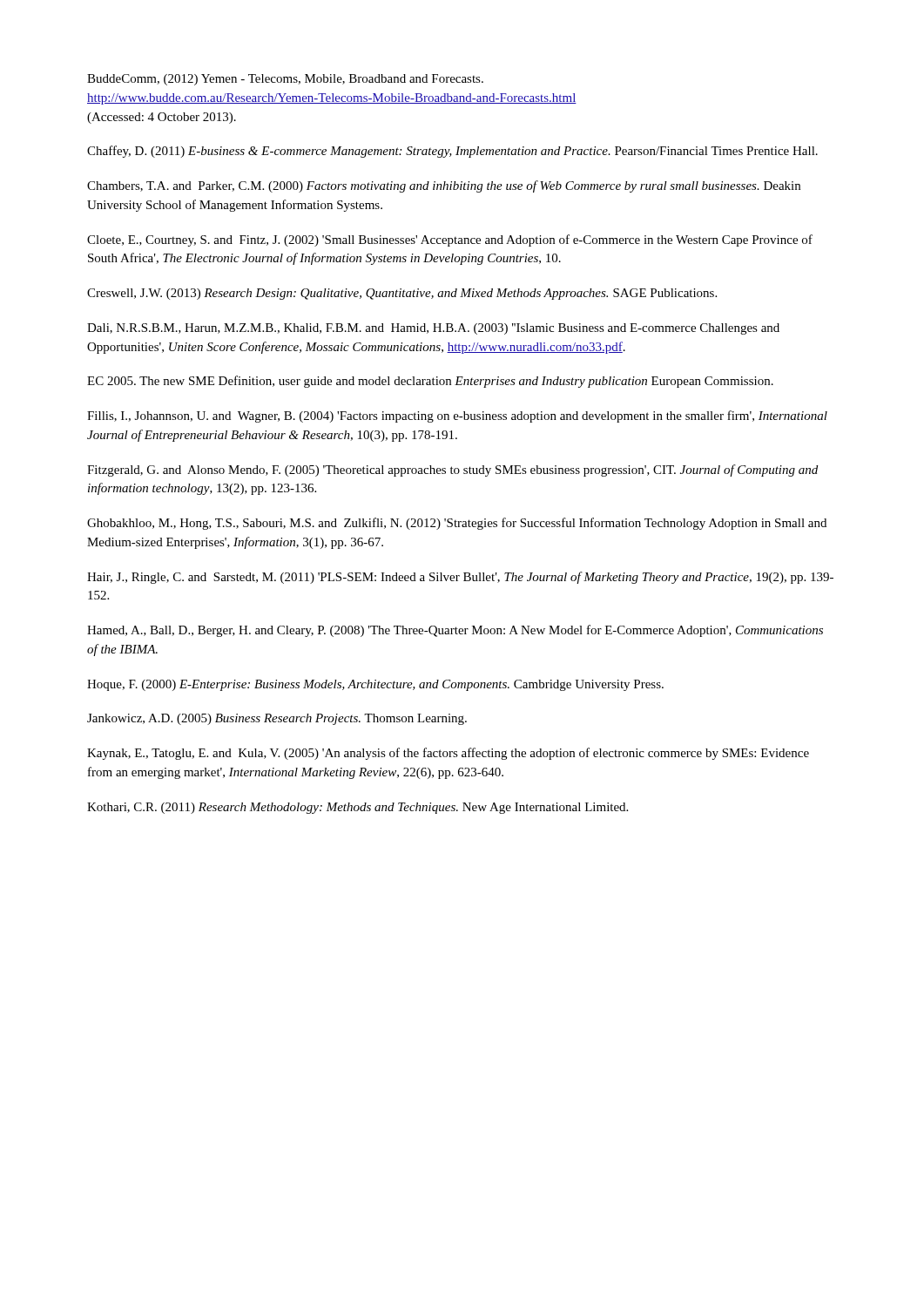The height and width of the screenshot is (1307, 924).
Task: Click on the list item containing "Chambers, T.A. and Parker, C.M. (2000) Factors"
Action: coord(444,195)
